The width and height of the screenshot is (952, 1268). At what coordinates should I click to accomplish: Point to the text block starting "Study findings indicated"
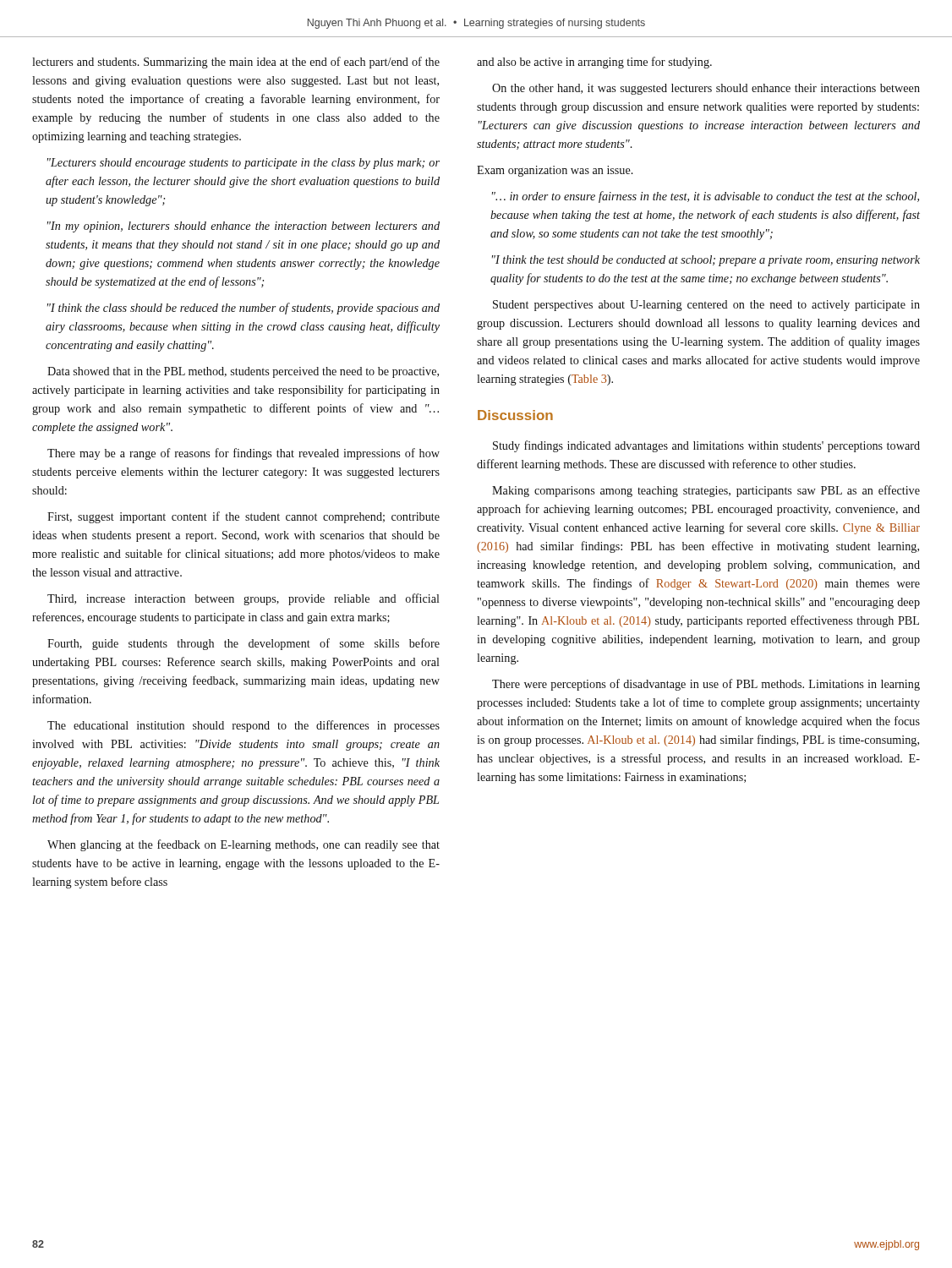[x=698, y=455]
